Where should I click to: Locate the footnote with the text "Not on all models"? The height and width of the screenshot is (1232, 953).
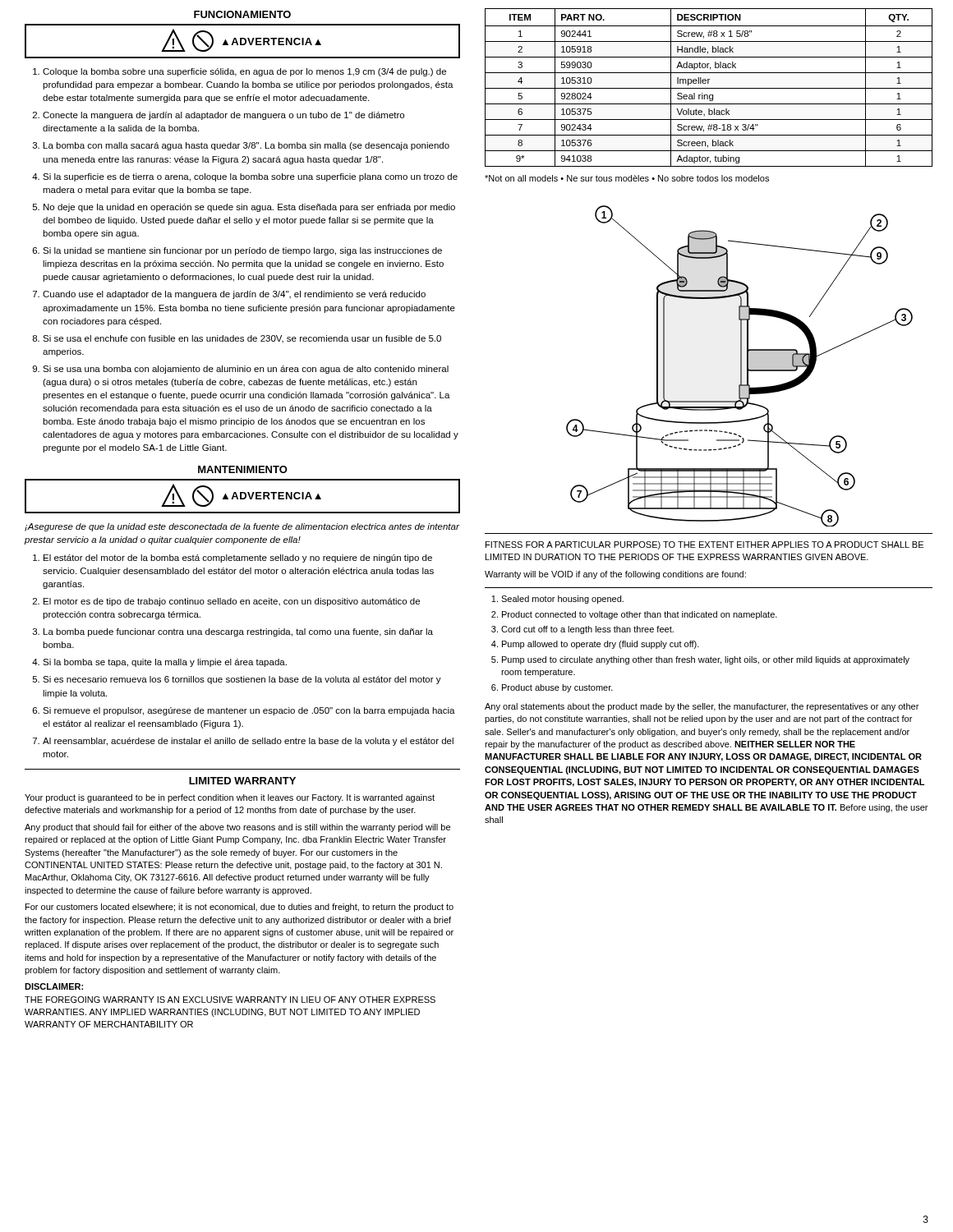click(627, 178)
